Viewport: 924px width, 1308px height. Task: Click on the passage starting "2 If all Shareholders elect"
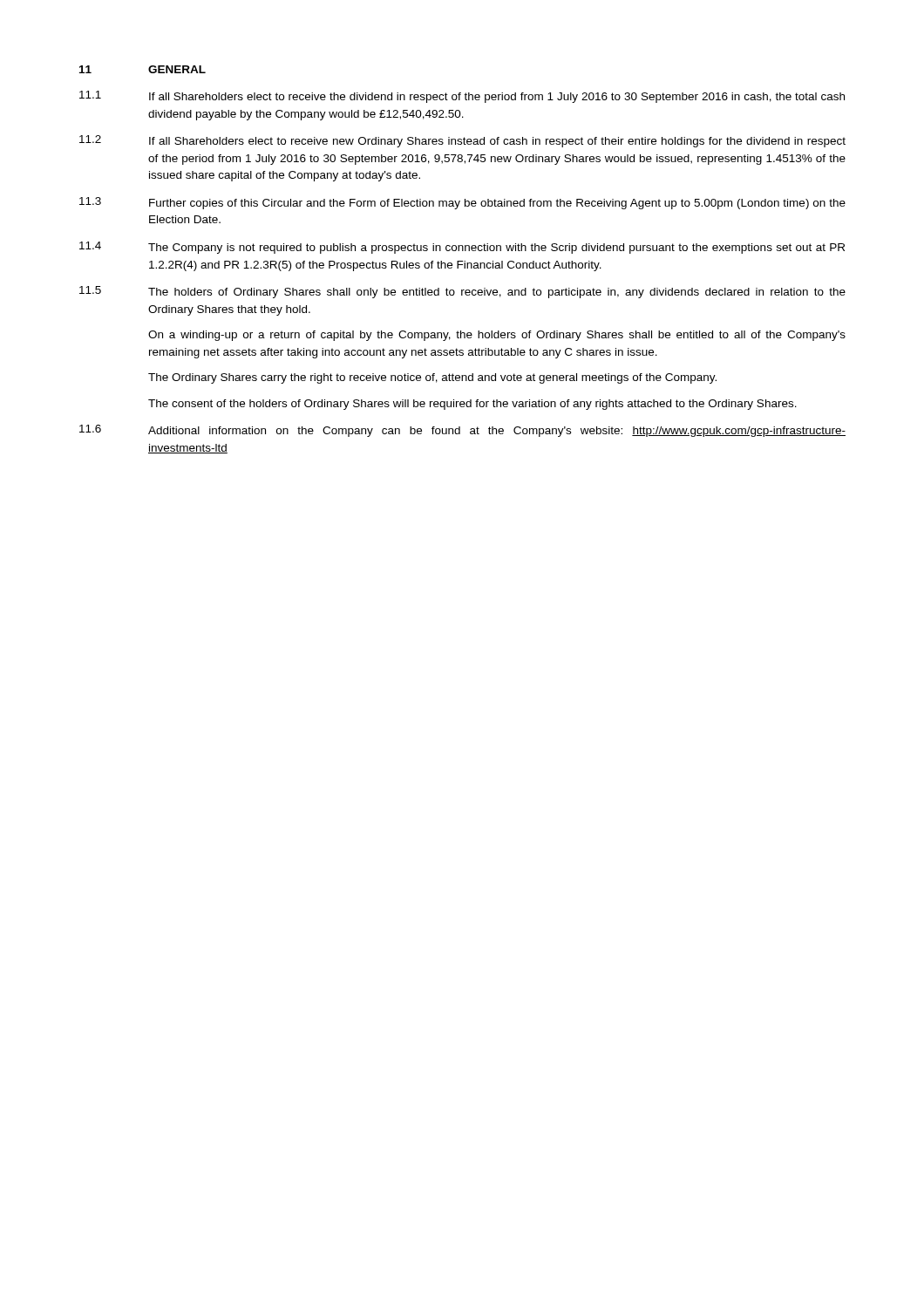click(x=462, y=158)
